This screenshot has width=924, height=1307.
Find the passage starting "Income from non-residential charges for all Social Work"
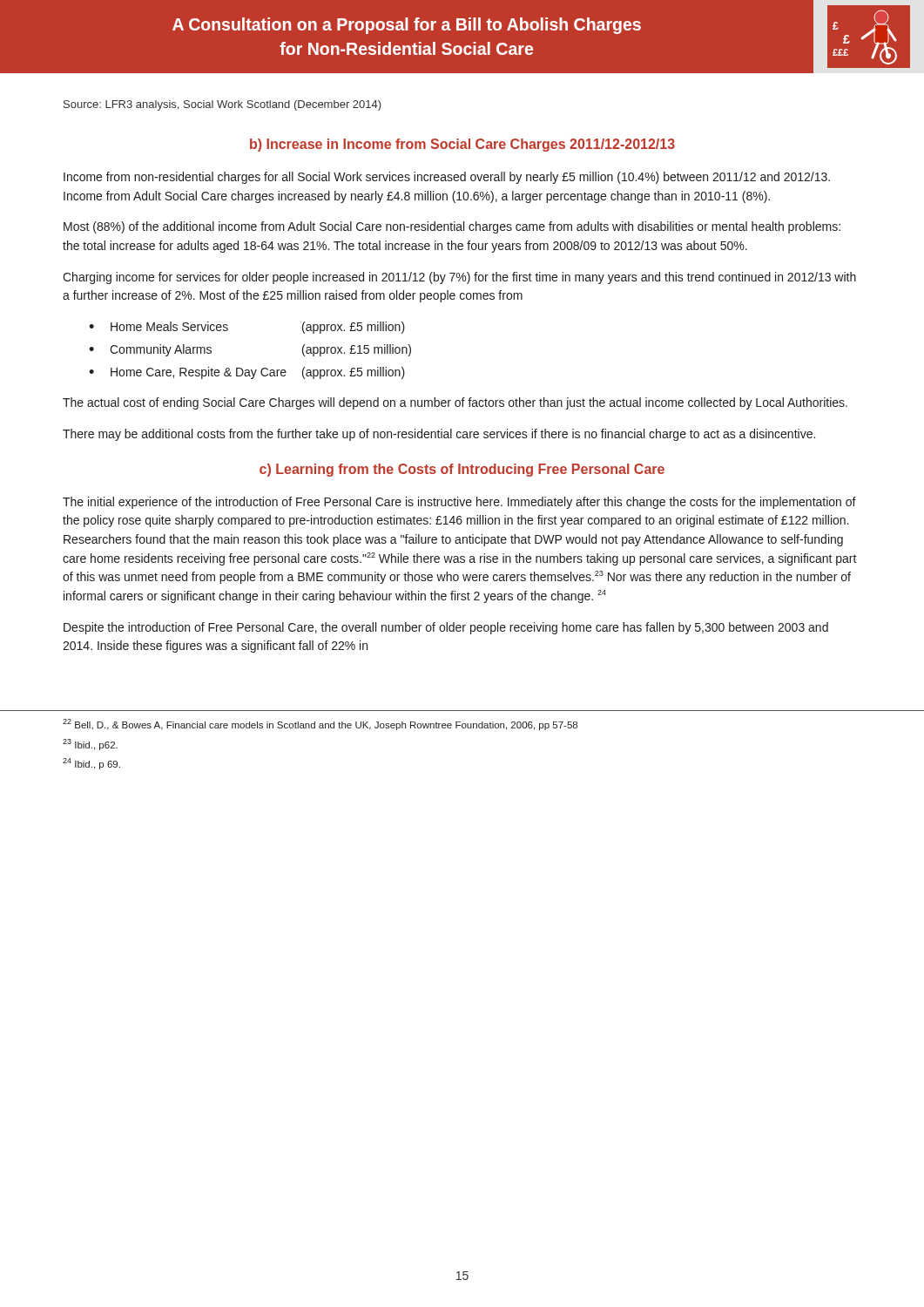[447, 186]
